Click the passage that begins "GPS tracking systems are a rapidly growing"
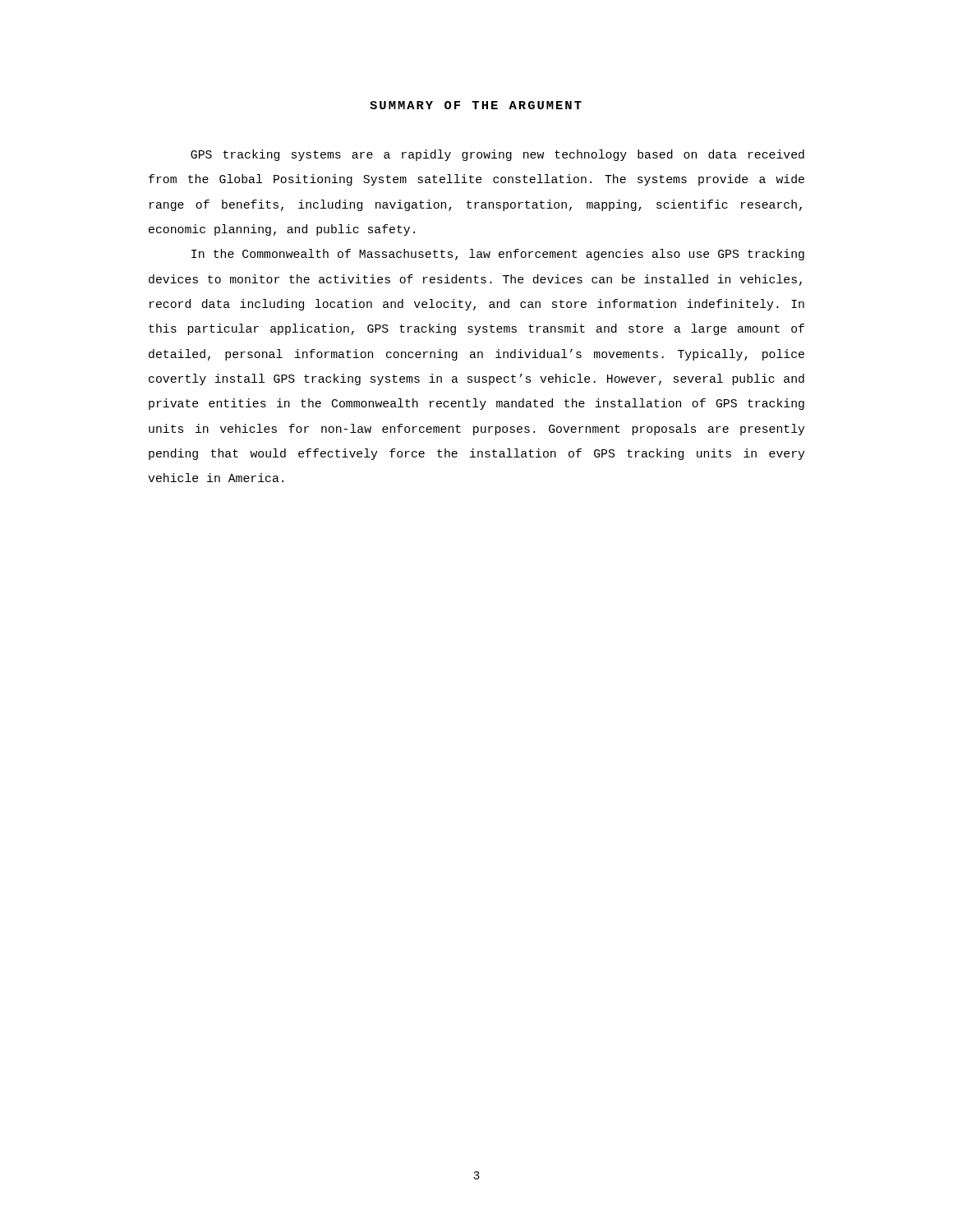Viewport: 953px width, 1232px height. pyautogui.click(x=476, y=317)
